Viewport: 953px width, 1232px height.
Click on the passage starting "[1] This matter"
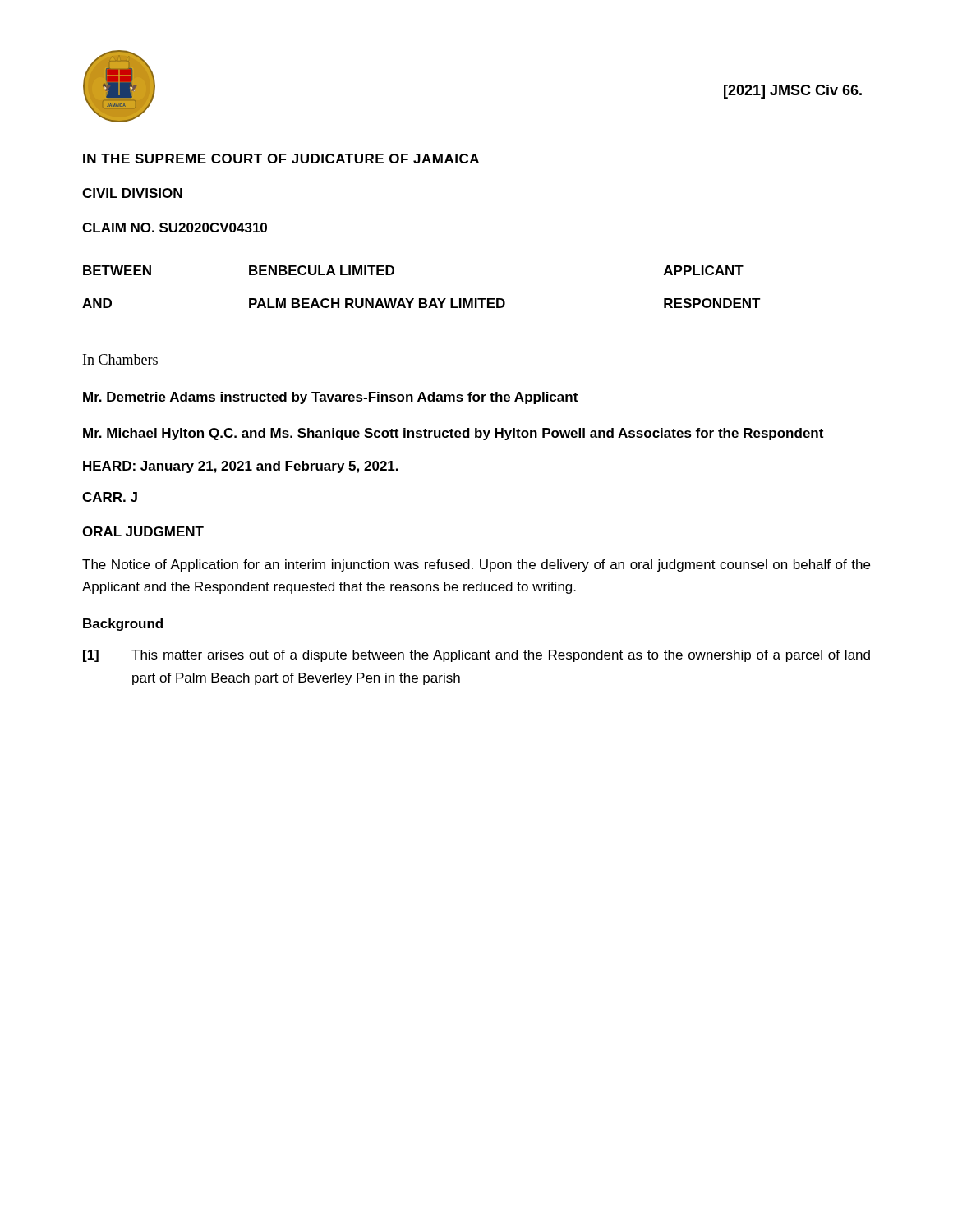point(476,667)
